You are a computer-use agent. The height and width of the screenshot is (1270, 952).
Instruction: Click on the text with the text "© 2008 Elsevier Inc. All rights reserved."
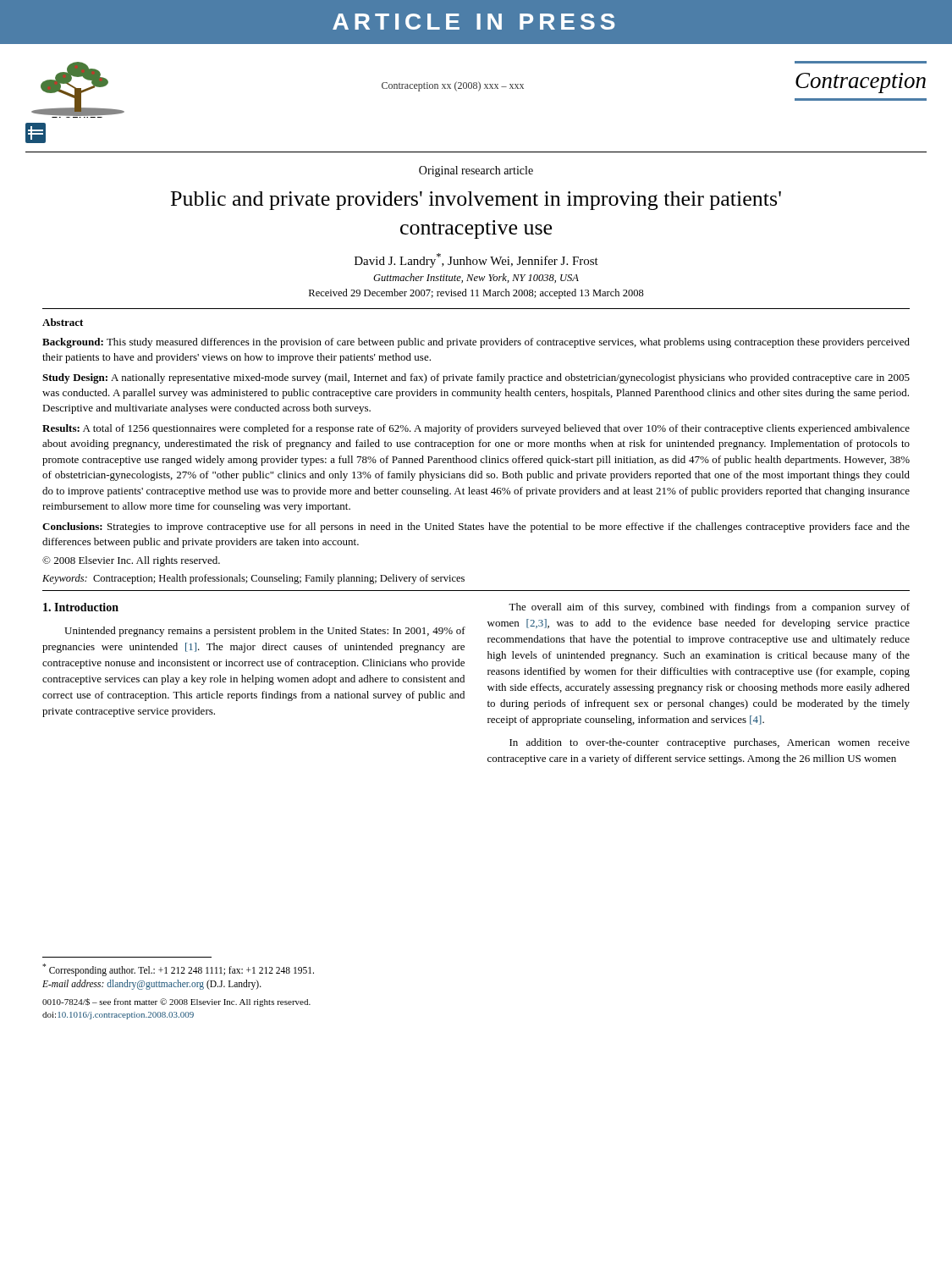(x=131, y=560)
